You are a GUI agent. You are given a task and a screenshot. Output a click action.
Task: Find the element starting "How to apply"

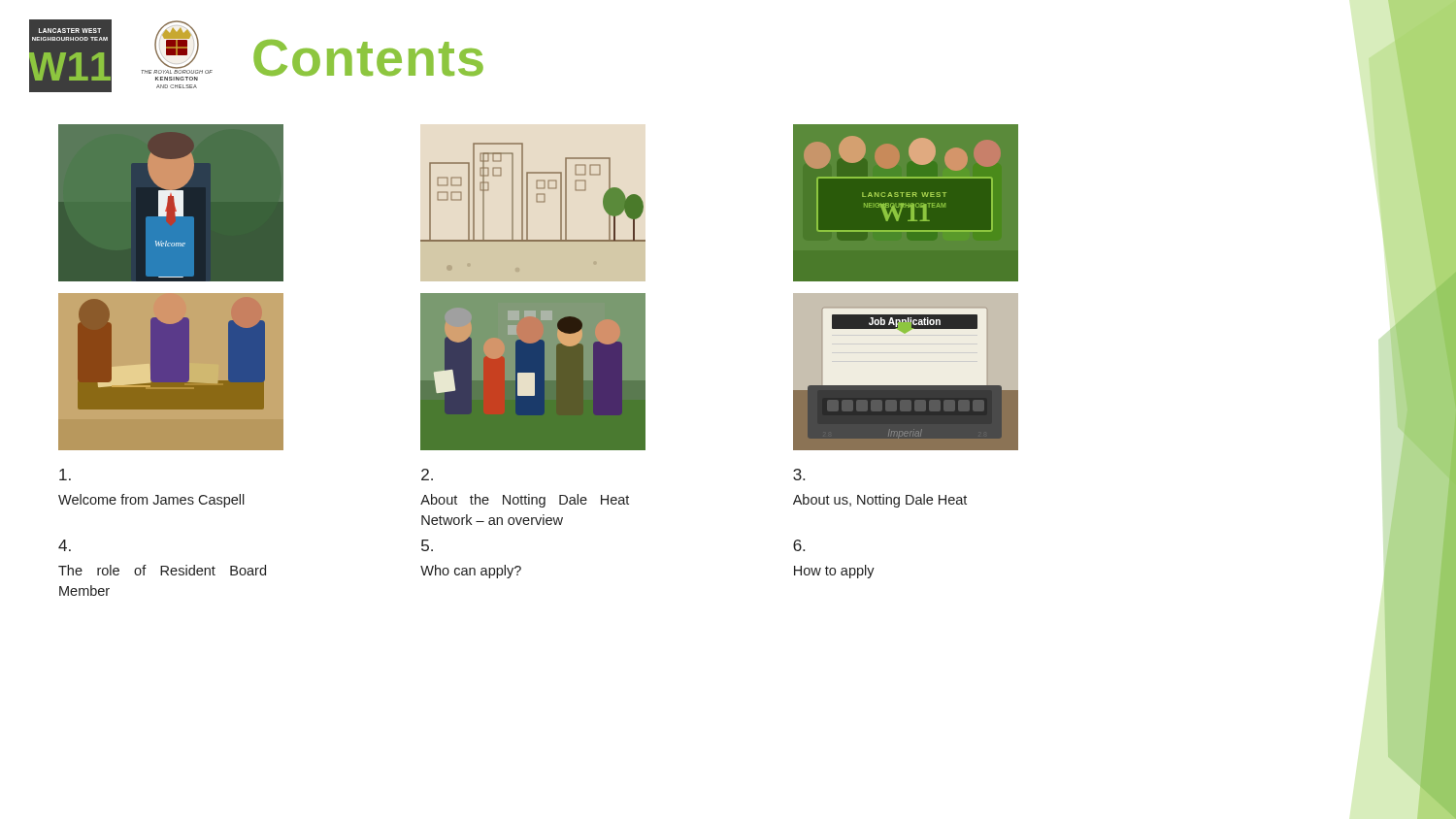click(x=833, y=571)
